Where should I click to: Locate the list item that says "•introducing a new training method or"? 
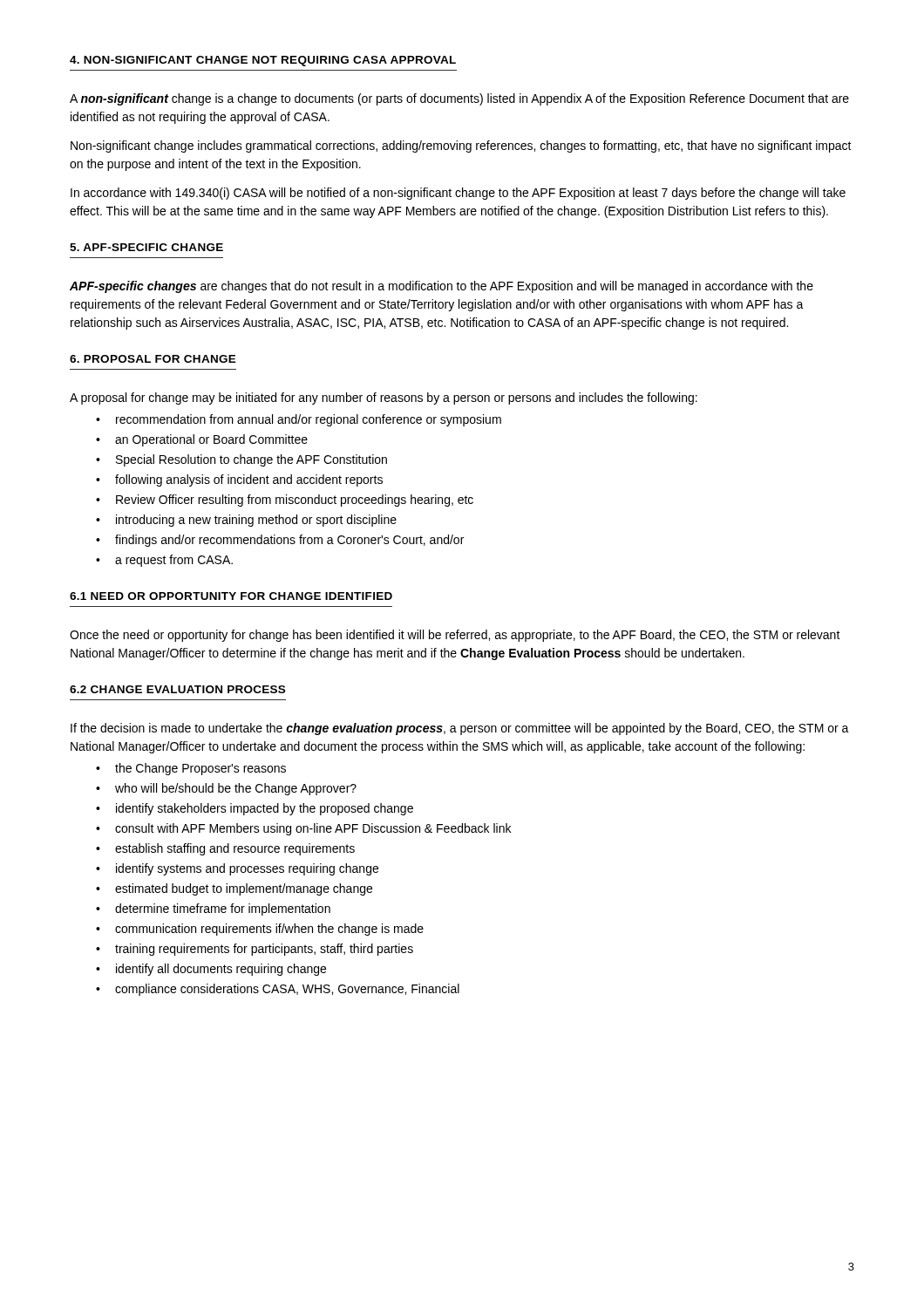point(246,520)
